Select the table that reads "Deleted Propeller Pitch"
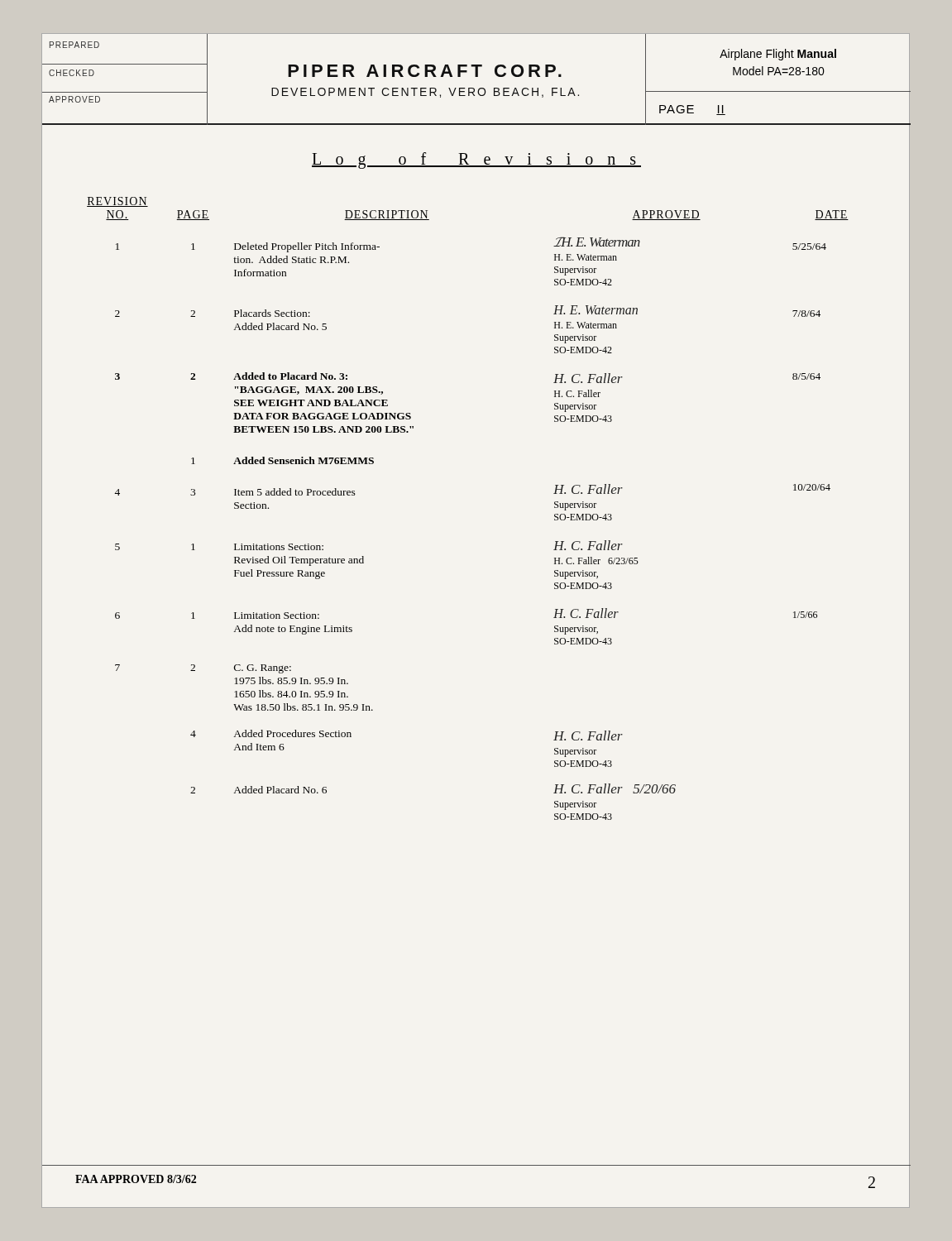 pyautogui.click(x=476, y=510)
